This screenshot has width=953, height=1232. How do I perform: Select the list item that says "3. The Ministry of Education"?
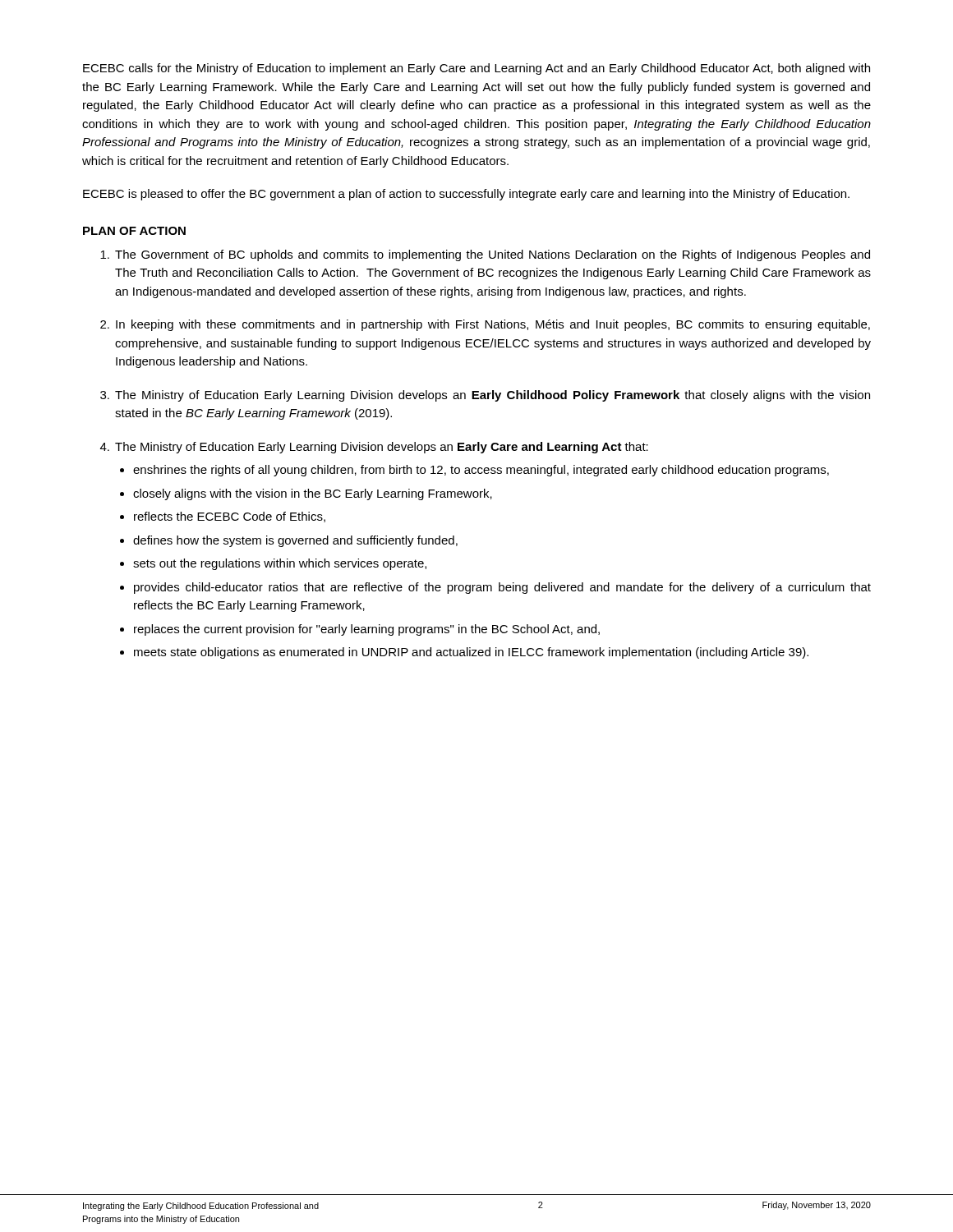click(x=476, y=404)
